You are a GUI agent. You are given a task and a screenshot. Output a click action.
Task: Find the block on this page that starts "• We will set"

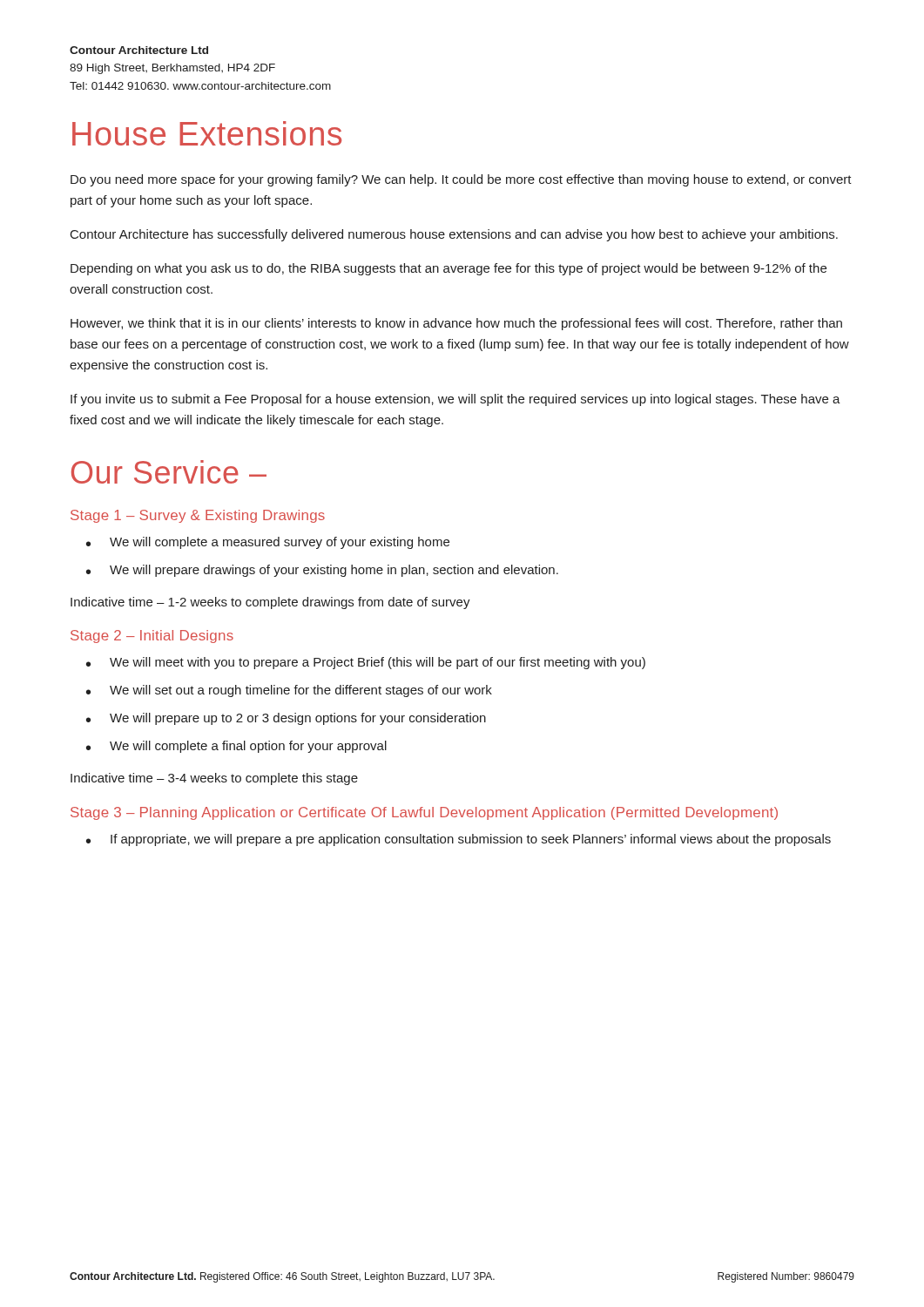click(x=462, y=692)
